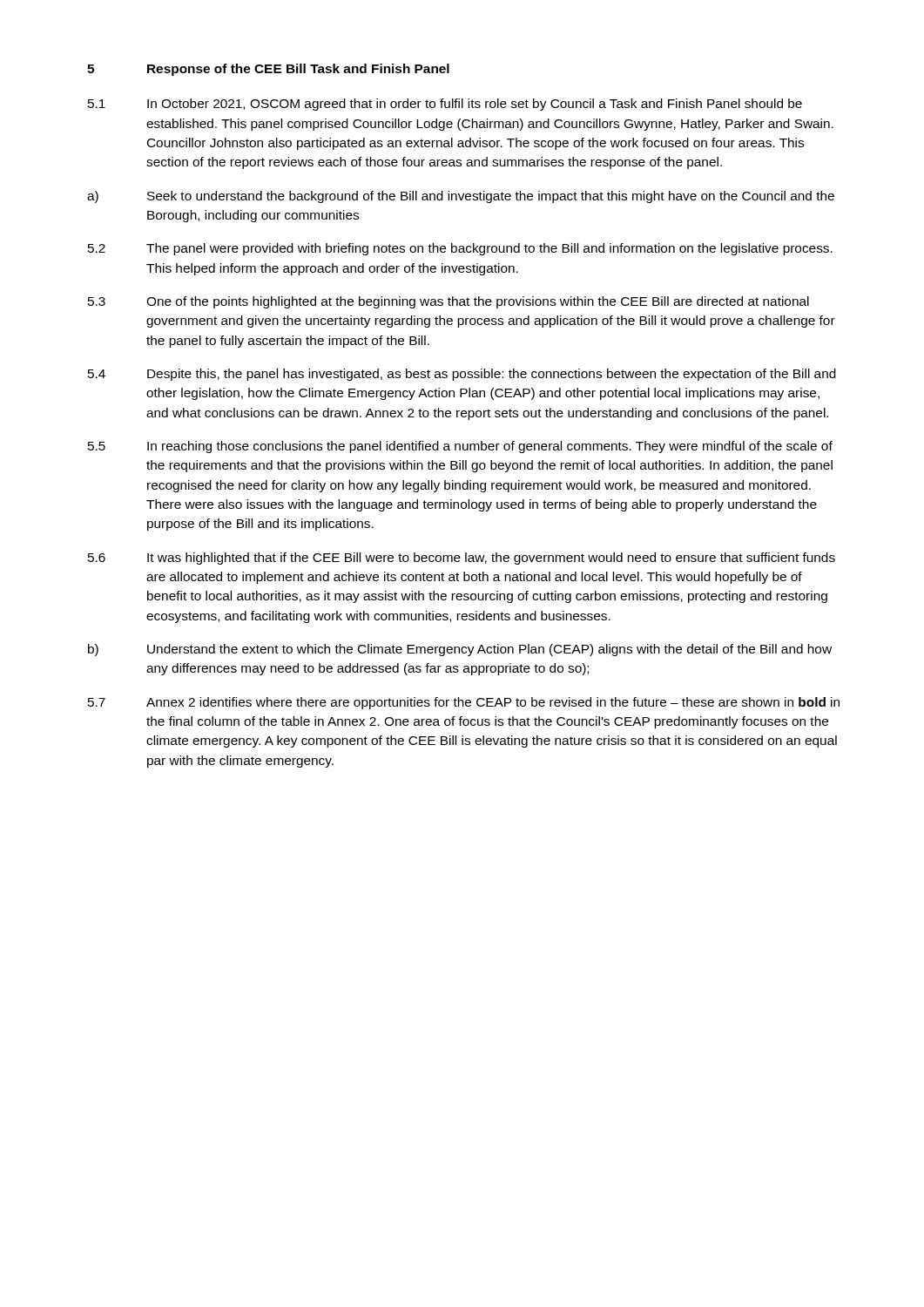The width and height of the screenshot is (924, 1307).
Task: Click on the element starting "3 One of the"
Action: [464, 321]
